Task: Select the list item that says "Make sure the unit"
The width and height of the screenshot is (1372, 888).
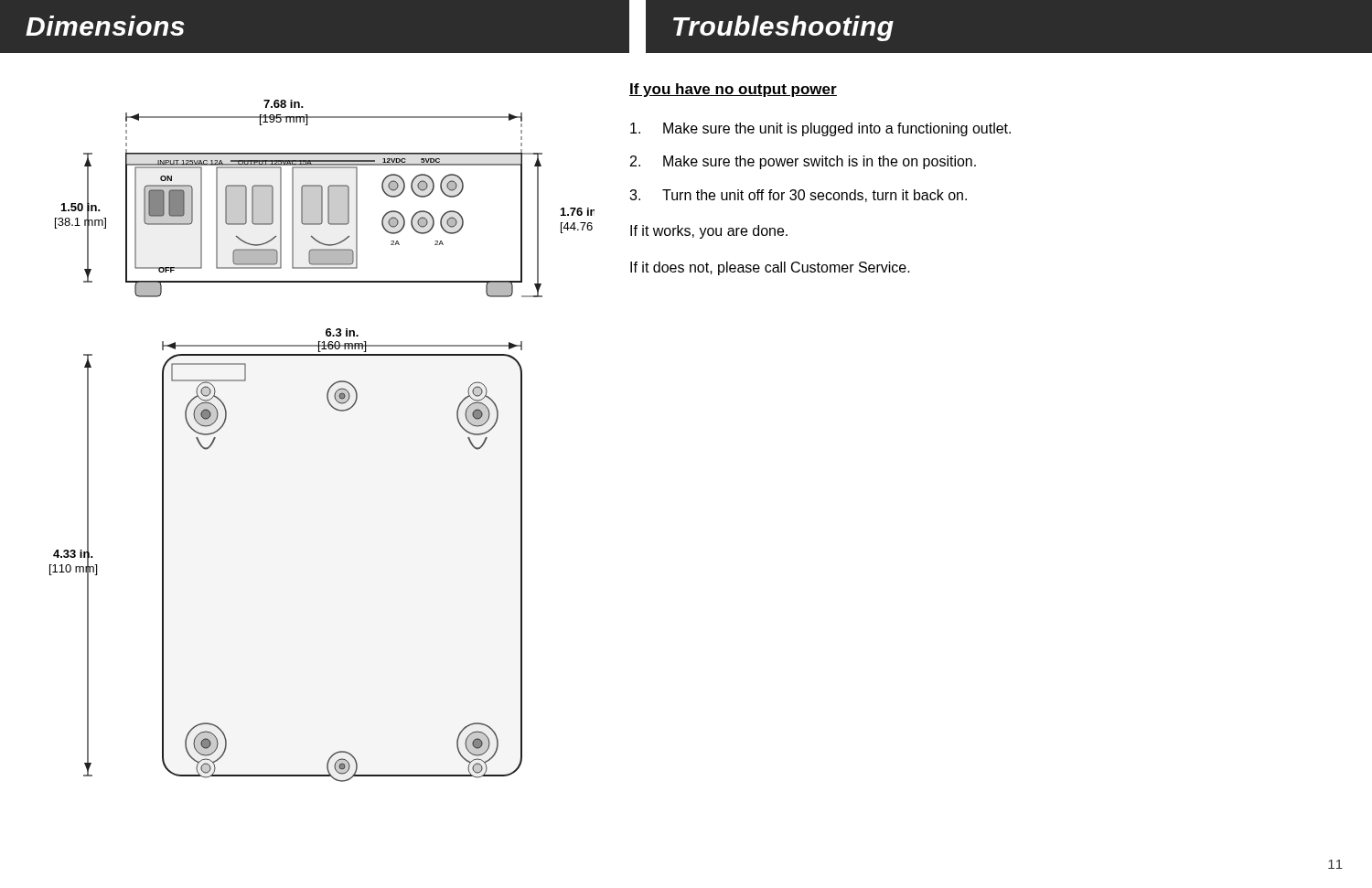Action: point(821,129)
